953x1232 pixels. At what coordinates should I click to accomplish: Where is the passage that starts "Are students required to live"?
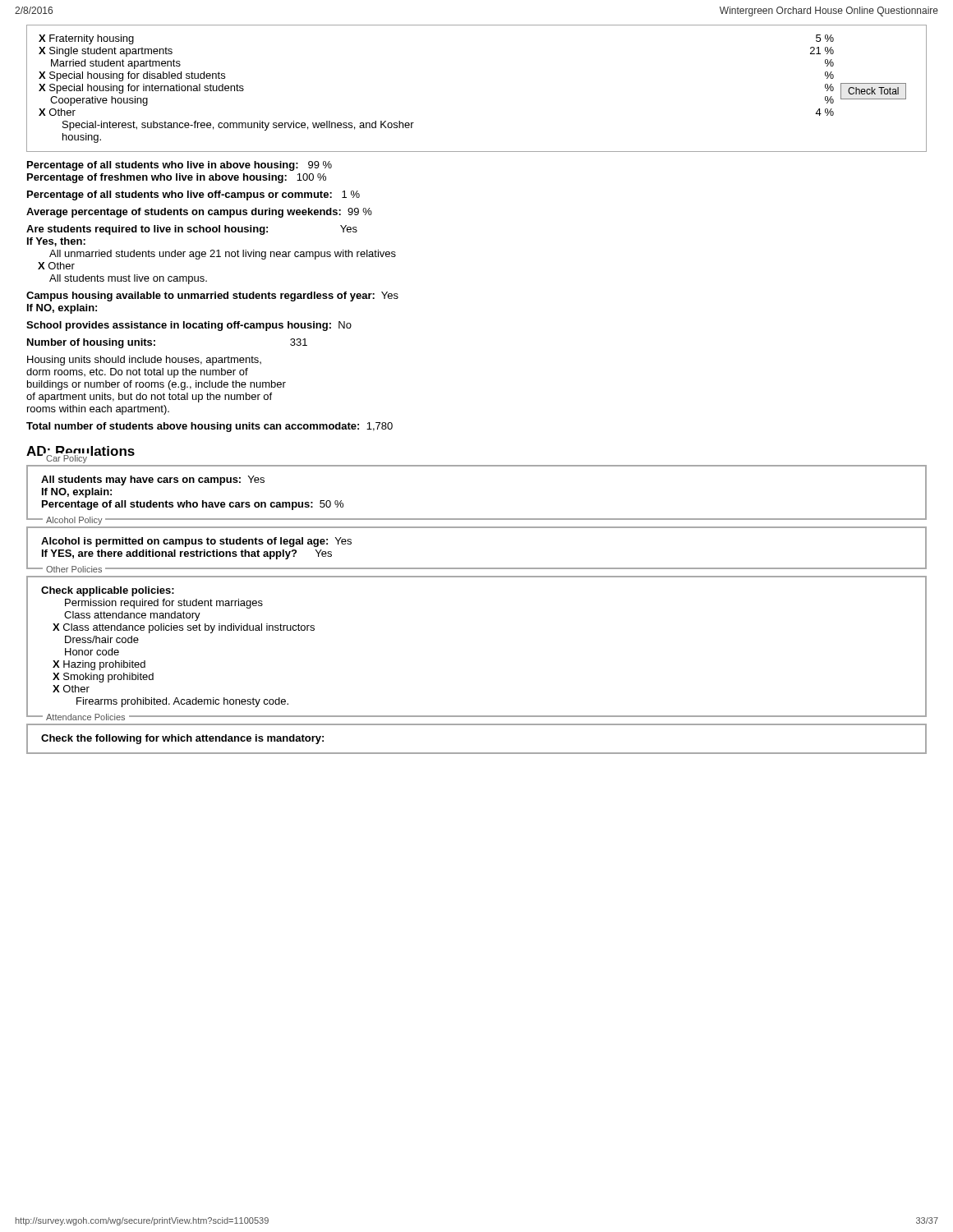(211, 253)
